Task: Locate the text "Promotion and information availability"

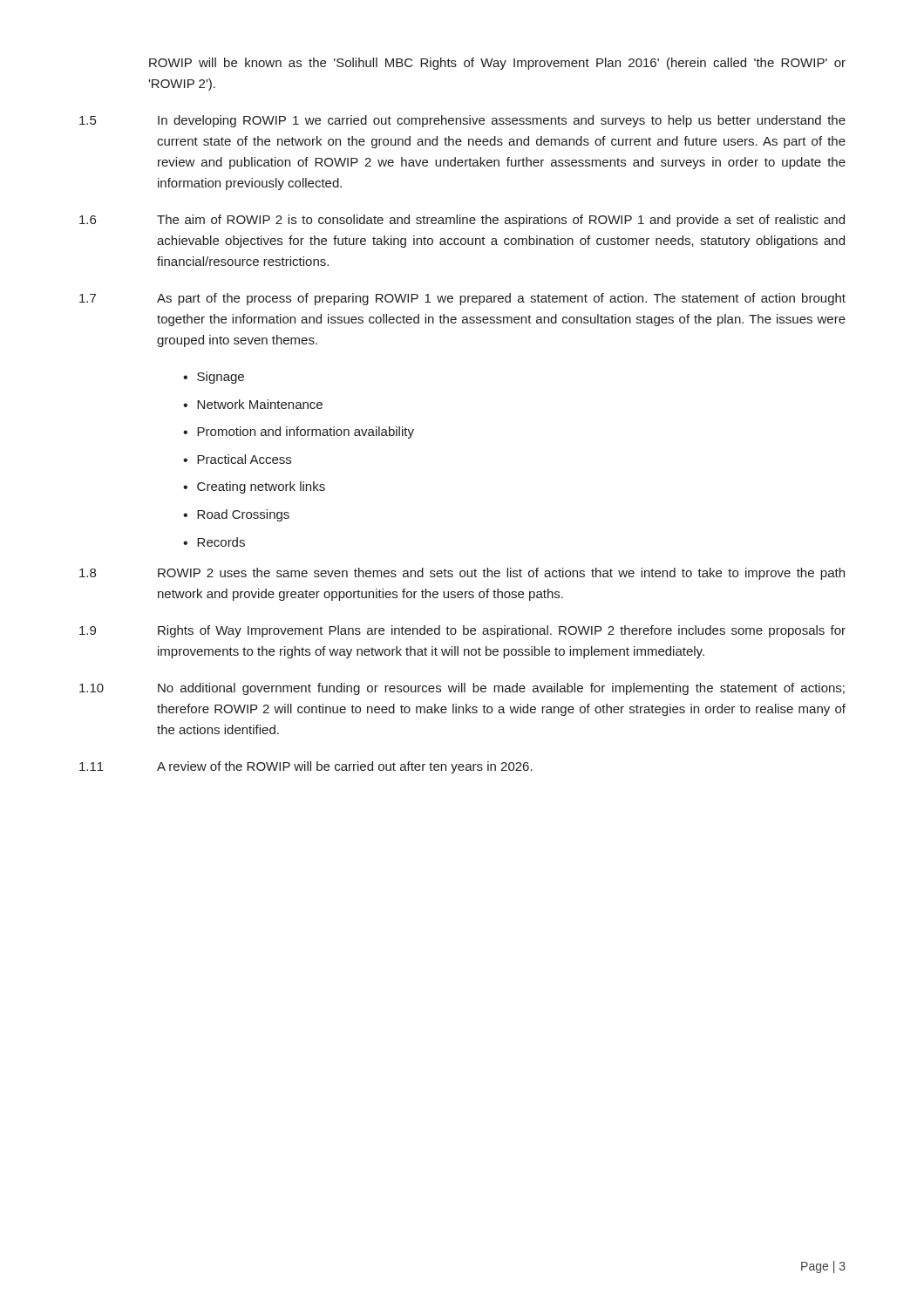Action: (x=305, y=431)
